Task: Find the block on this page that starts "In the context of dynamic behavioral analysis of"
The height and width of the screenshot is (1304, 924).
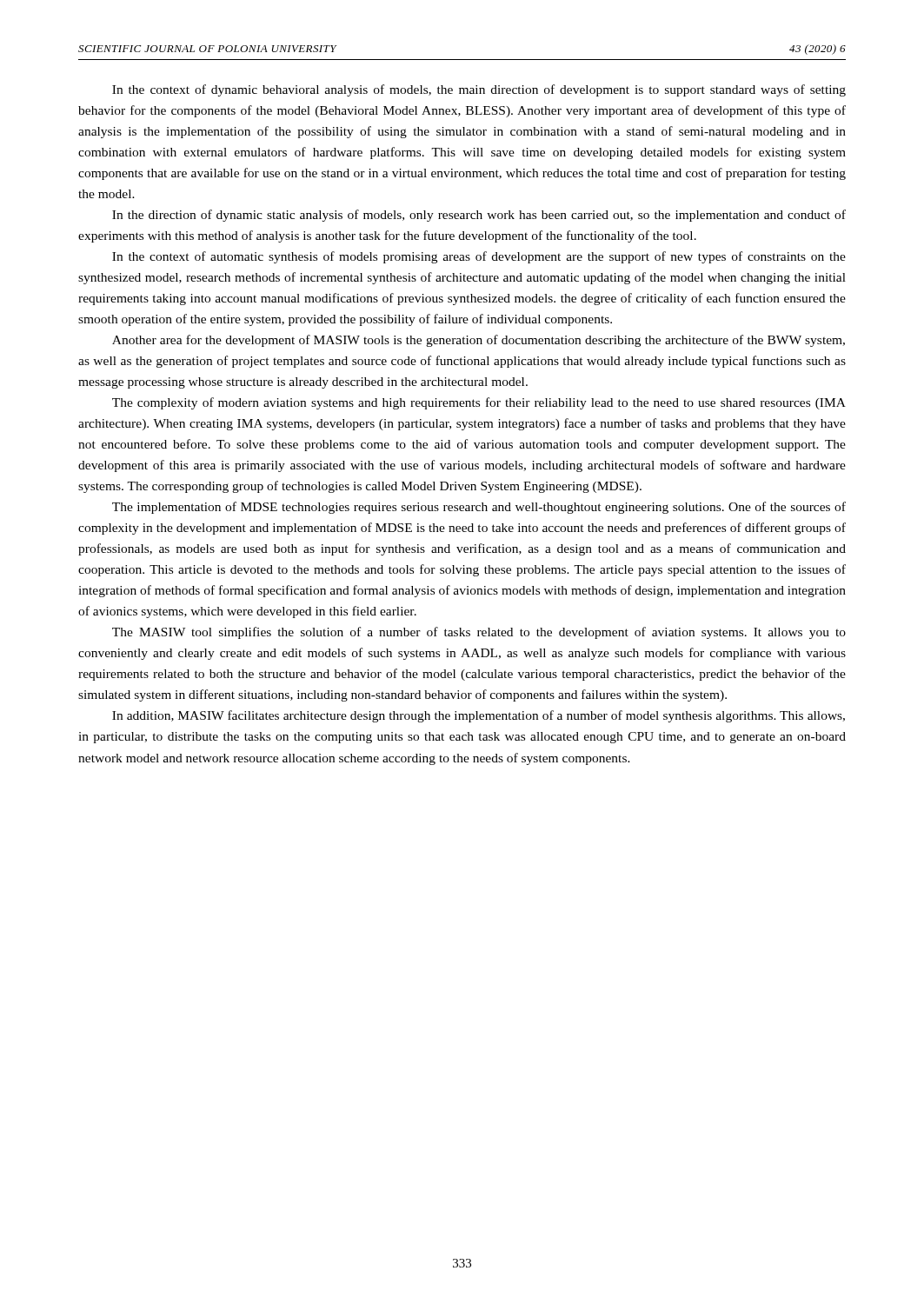Action: tap(462, 142)
